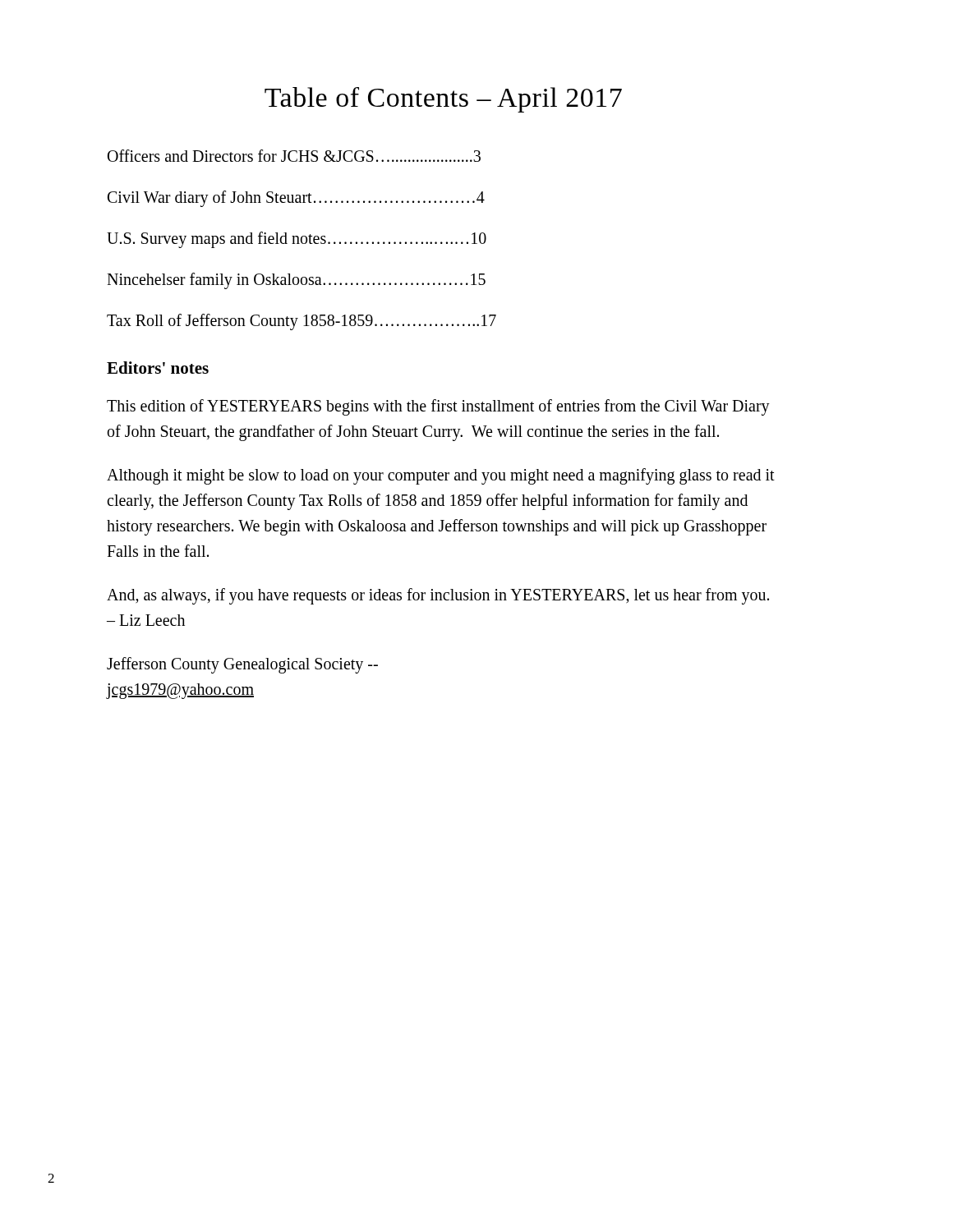Point to the block starting "This edition of YESTERYEARS begins"
Viewport: 953px width, 1232px height.
click(x=438, y=418)
